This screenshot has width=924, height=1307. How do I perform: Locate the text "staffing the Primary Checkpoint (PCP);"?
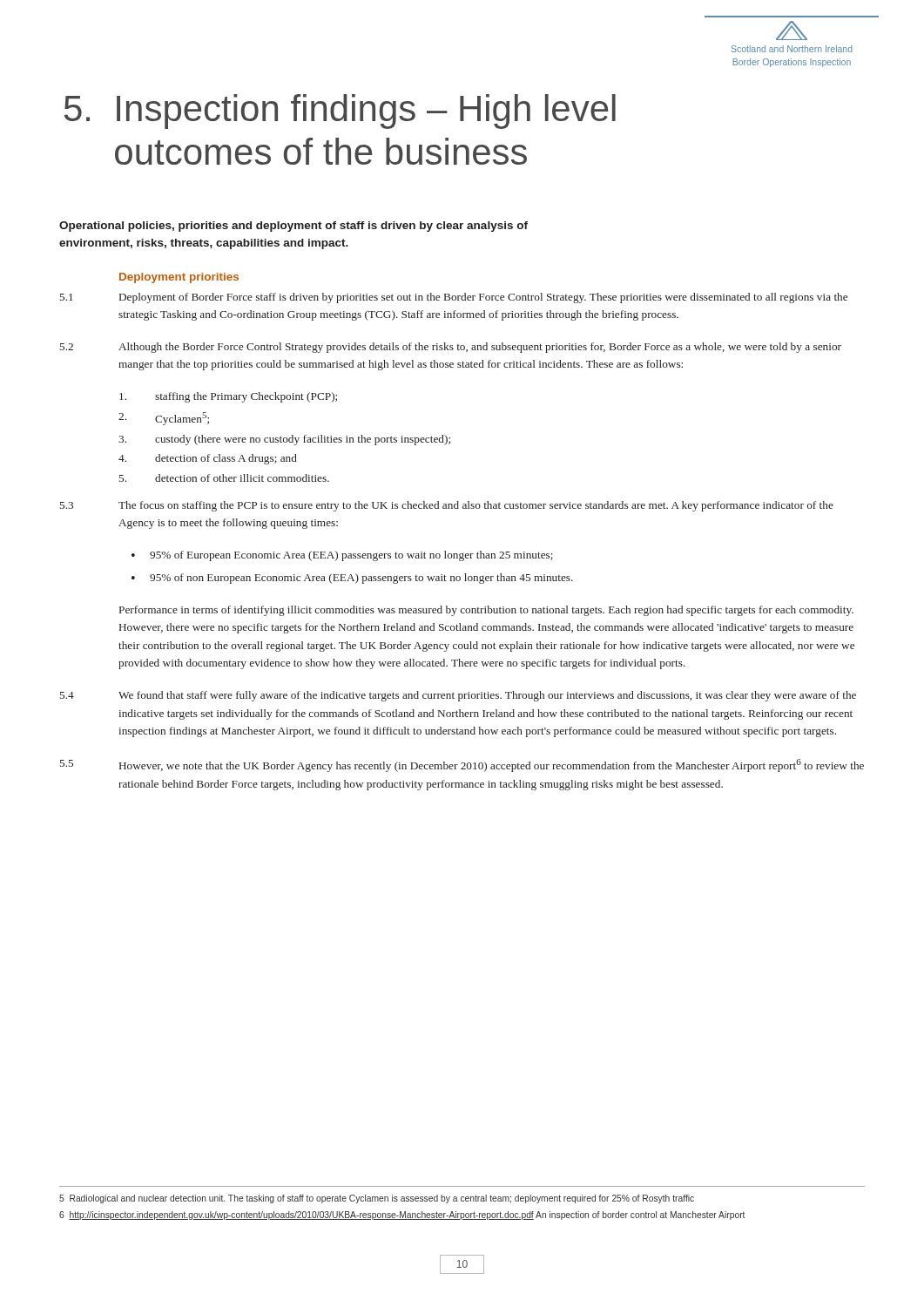tap(228, 397)
